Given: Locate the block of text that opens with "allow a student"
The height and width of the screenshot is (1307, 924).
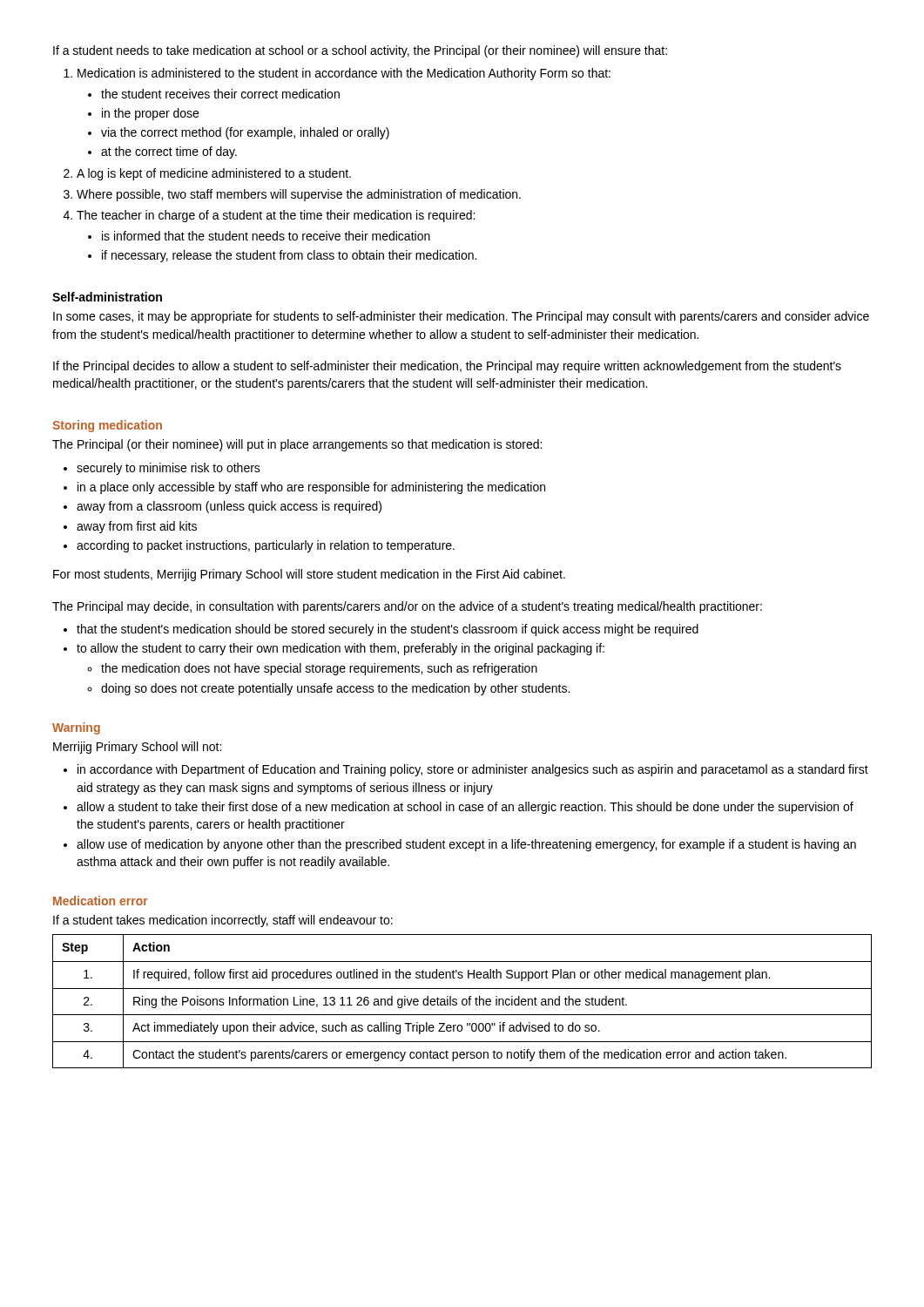Looking at the screenshot, I should pos(465,816).
